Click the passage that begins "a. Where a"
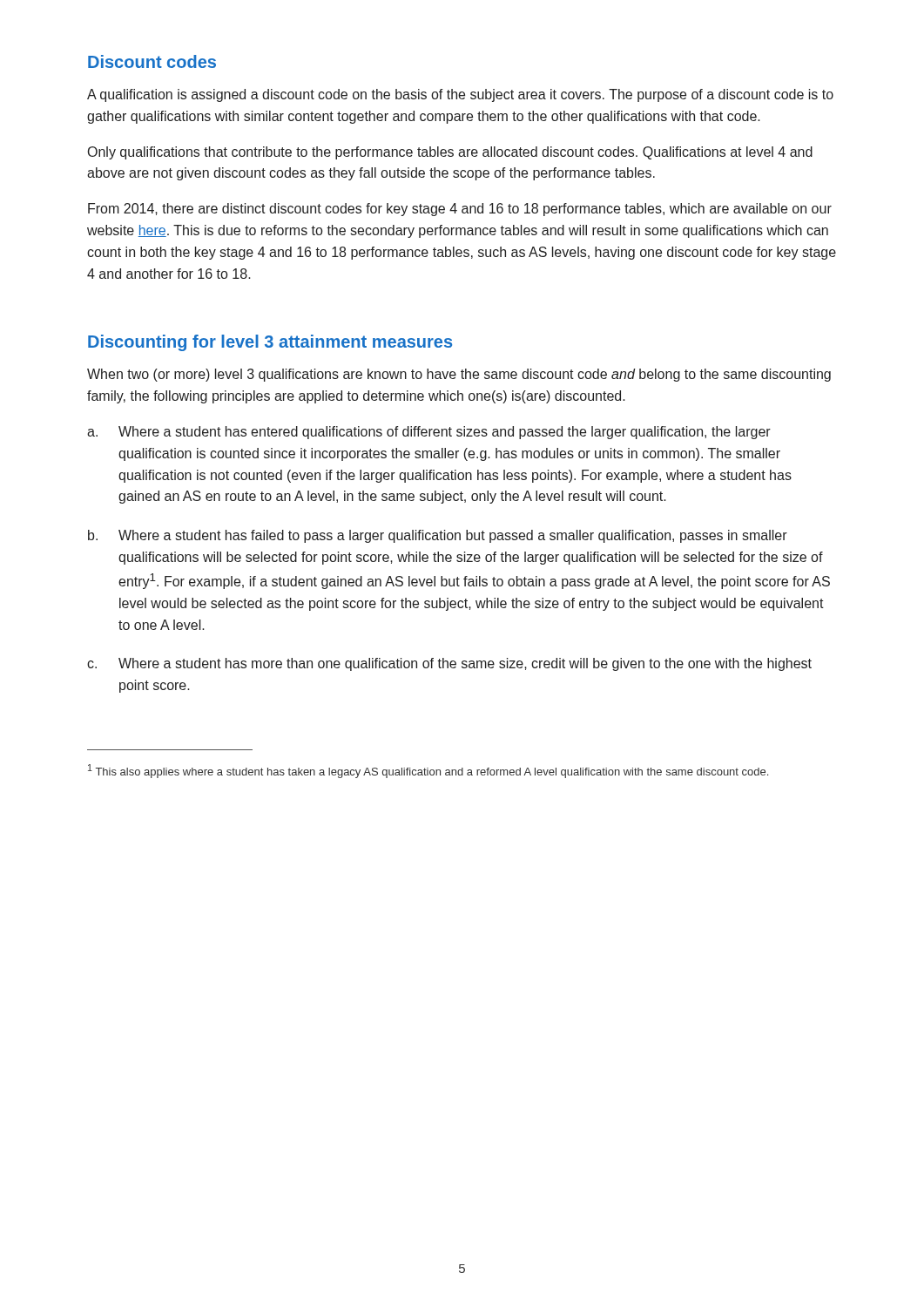 [x=462, y=465]
